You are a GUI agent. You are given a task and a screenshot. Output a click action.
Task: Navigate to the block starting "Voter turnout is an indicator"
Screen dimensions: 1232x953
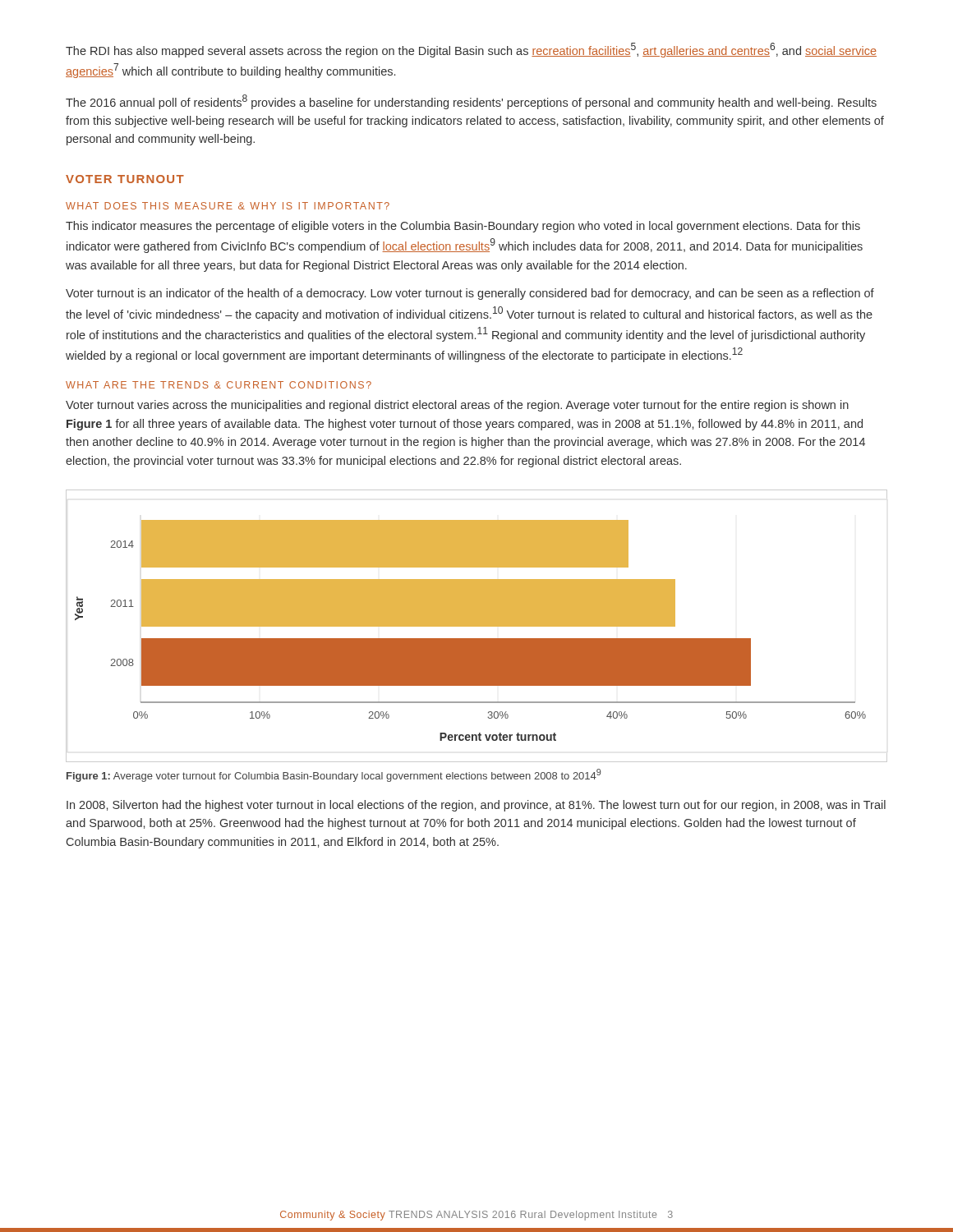point(470,324)
